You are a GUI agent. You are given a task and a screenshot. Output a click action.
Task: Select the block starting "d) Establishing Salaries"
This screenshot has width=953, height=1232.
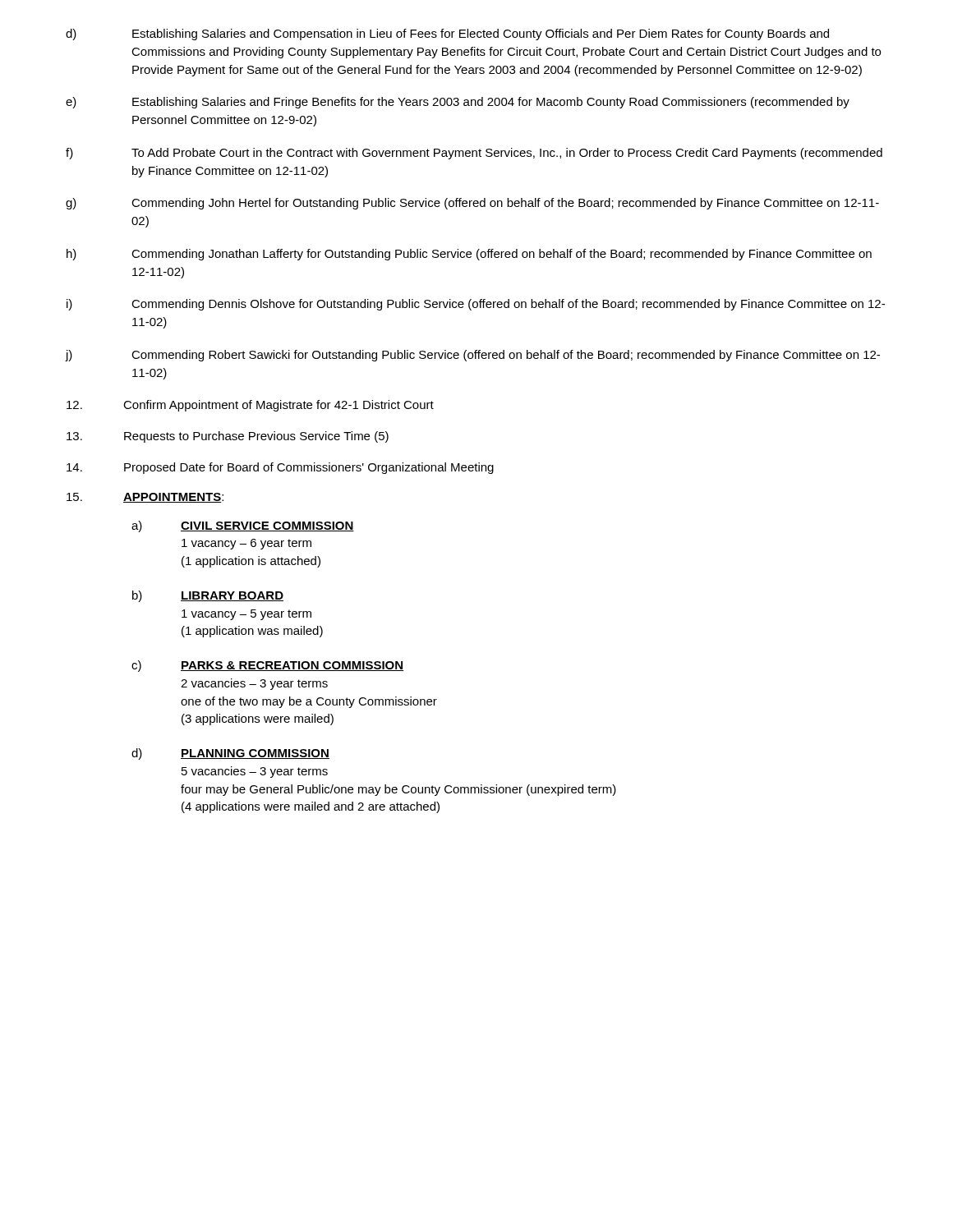coord(476,51)
